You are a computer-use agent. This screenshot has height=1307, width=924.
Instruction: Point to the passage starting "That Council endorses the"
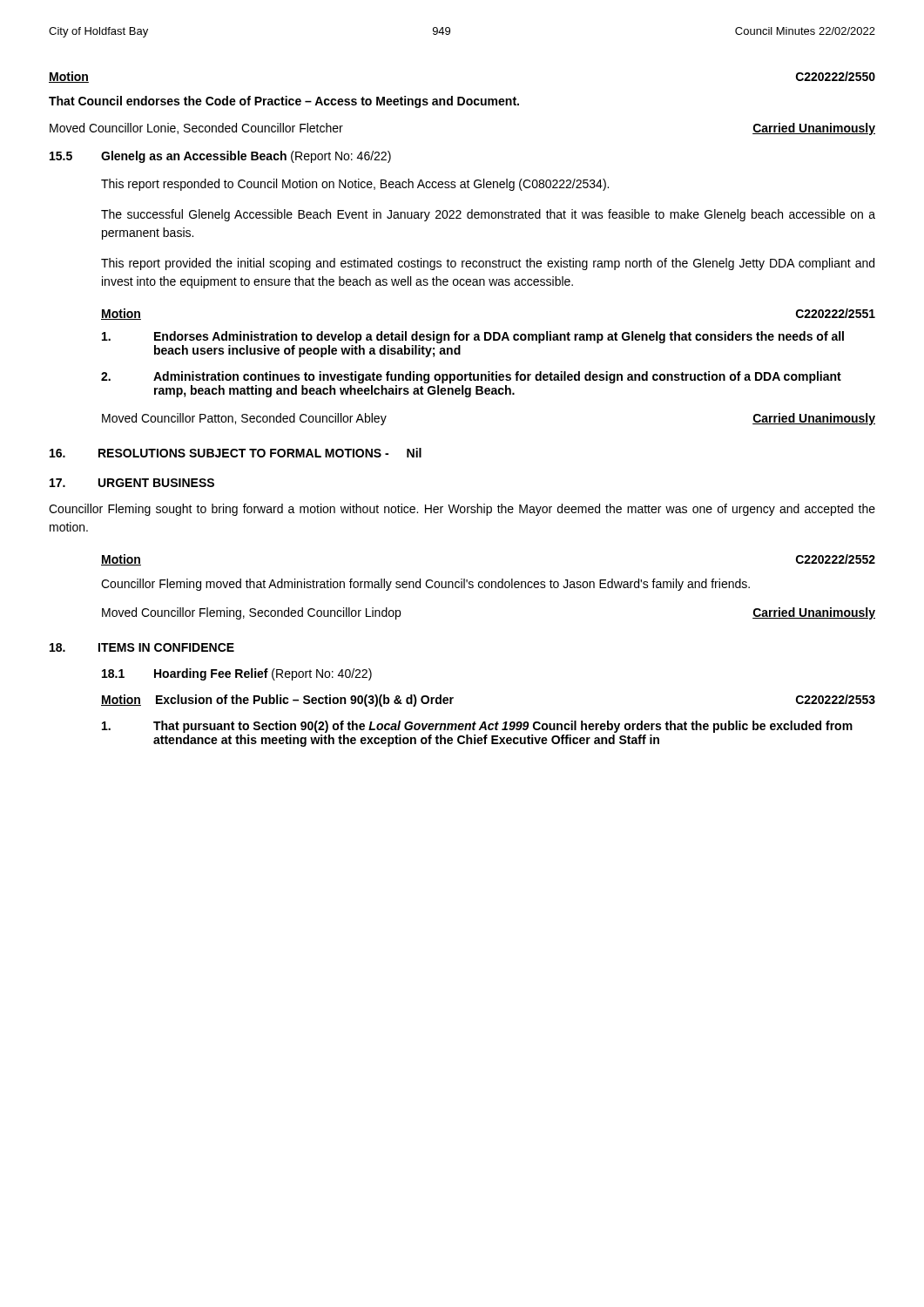click(462, 102)
